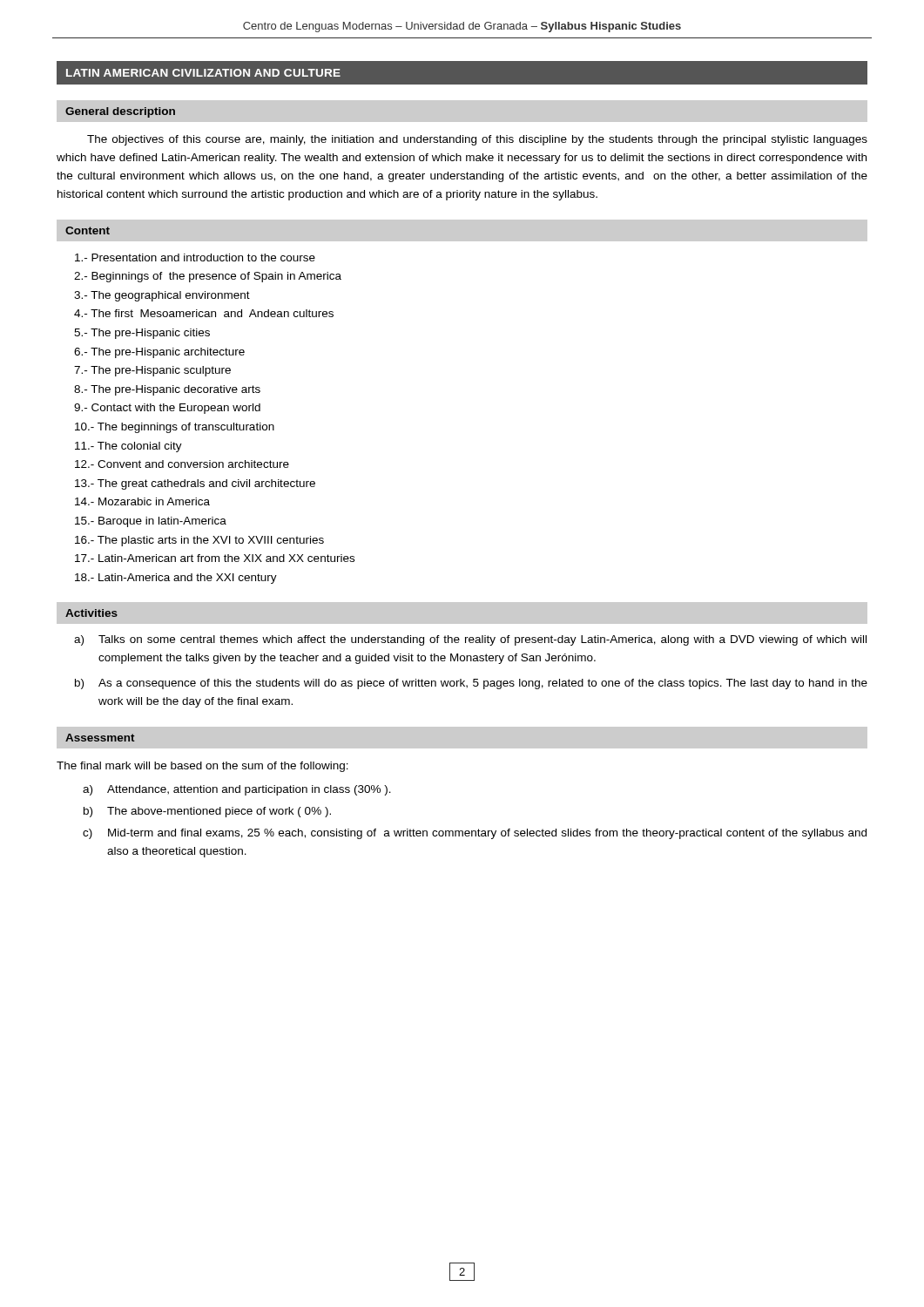Locate the text block containing "The objectives of this"
The width and height of the screenshot is (924, 1307).
(462, 166)
